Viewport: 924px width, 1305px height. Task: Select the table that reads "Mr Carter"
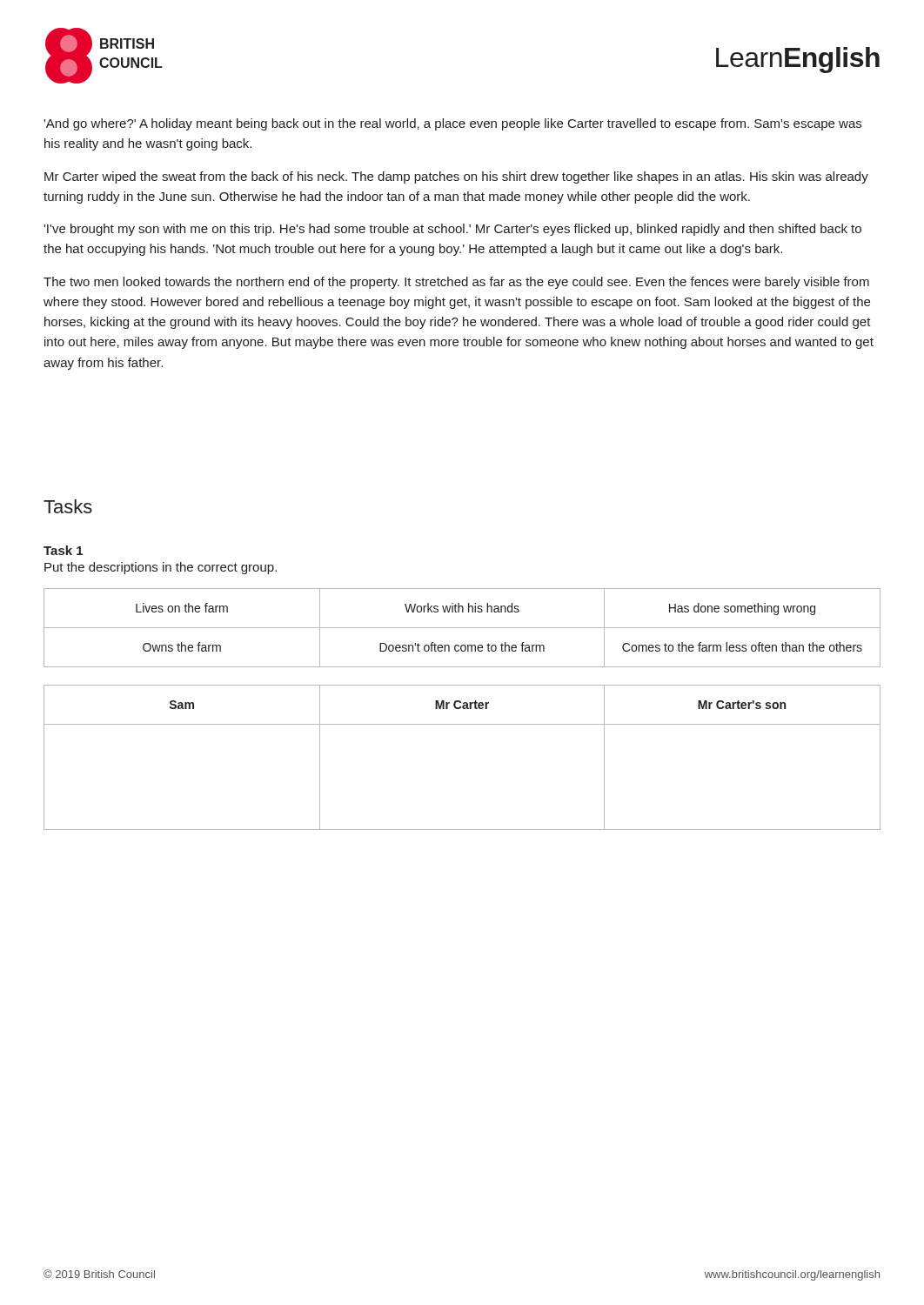tap(462, 757)
